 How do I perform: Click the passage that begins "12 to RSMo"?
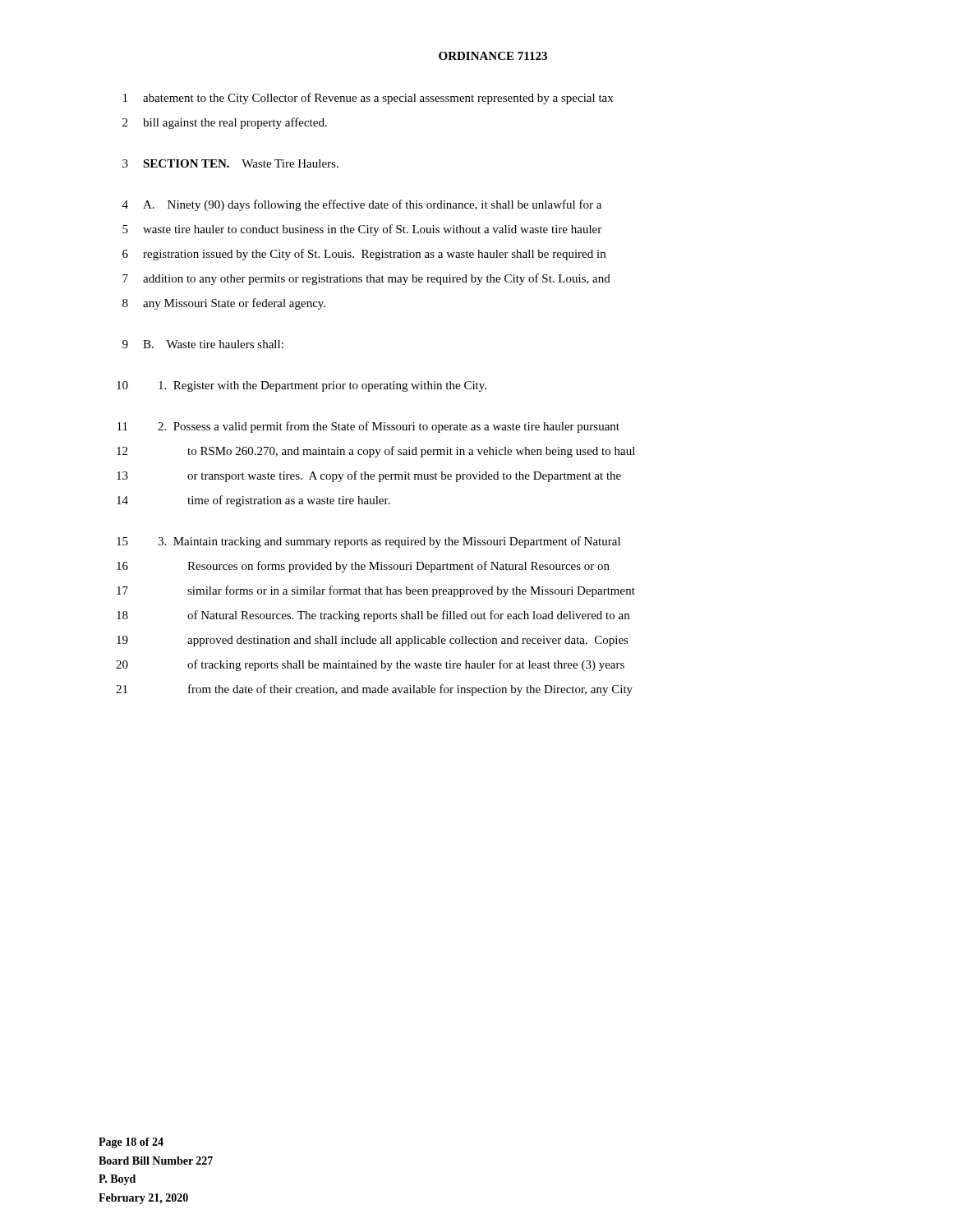pos(493,451)
